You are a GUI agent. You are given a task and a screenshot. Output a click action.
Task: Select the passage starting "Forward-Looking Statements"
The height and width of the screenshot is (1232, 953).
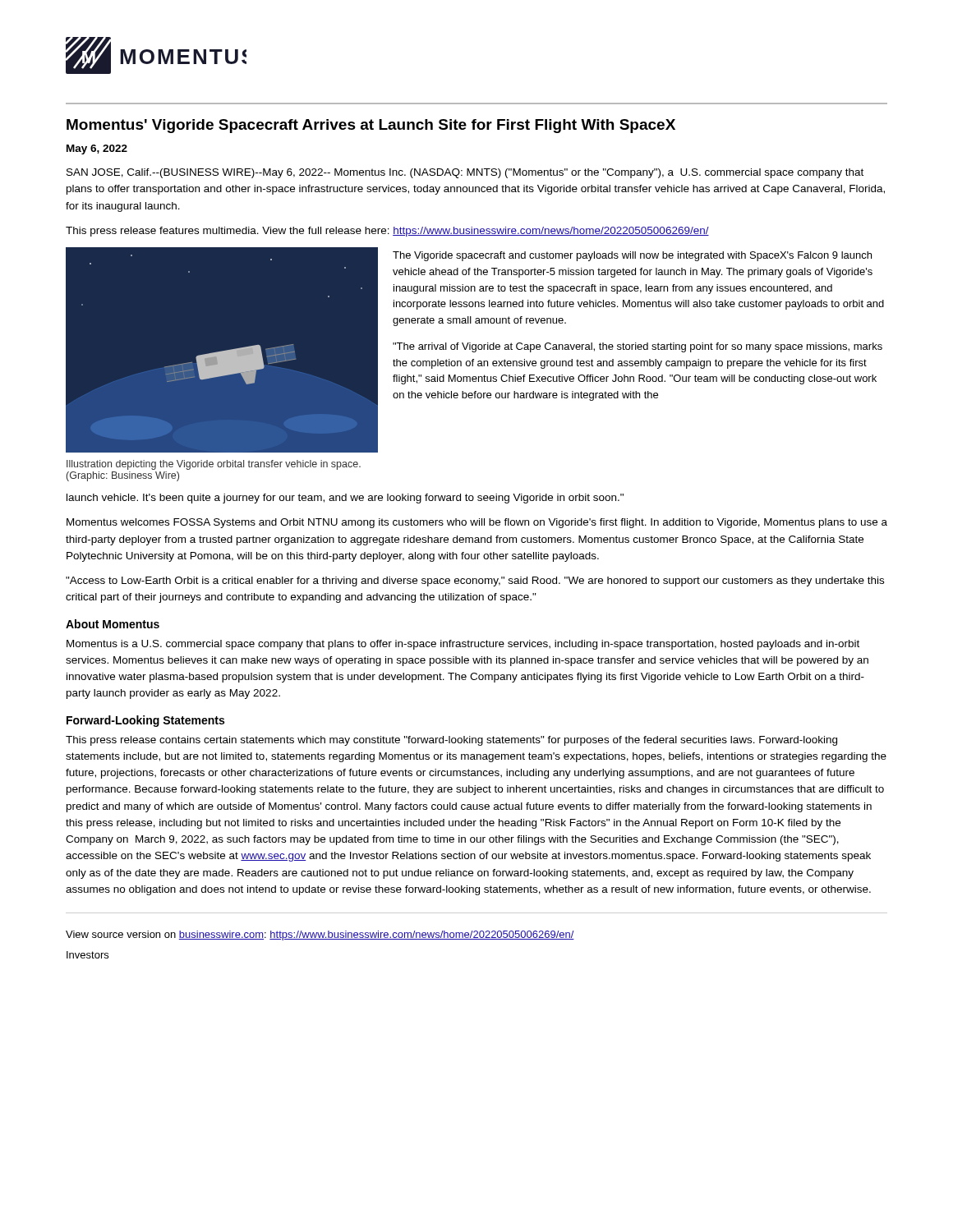point(145,720)
